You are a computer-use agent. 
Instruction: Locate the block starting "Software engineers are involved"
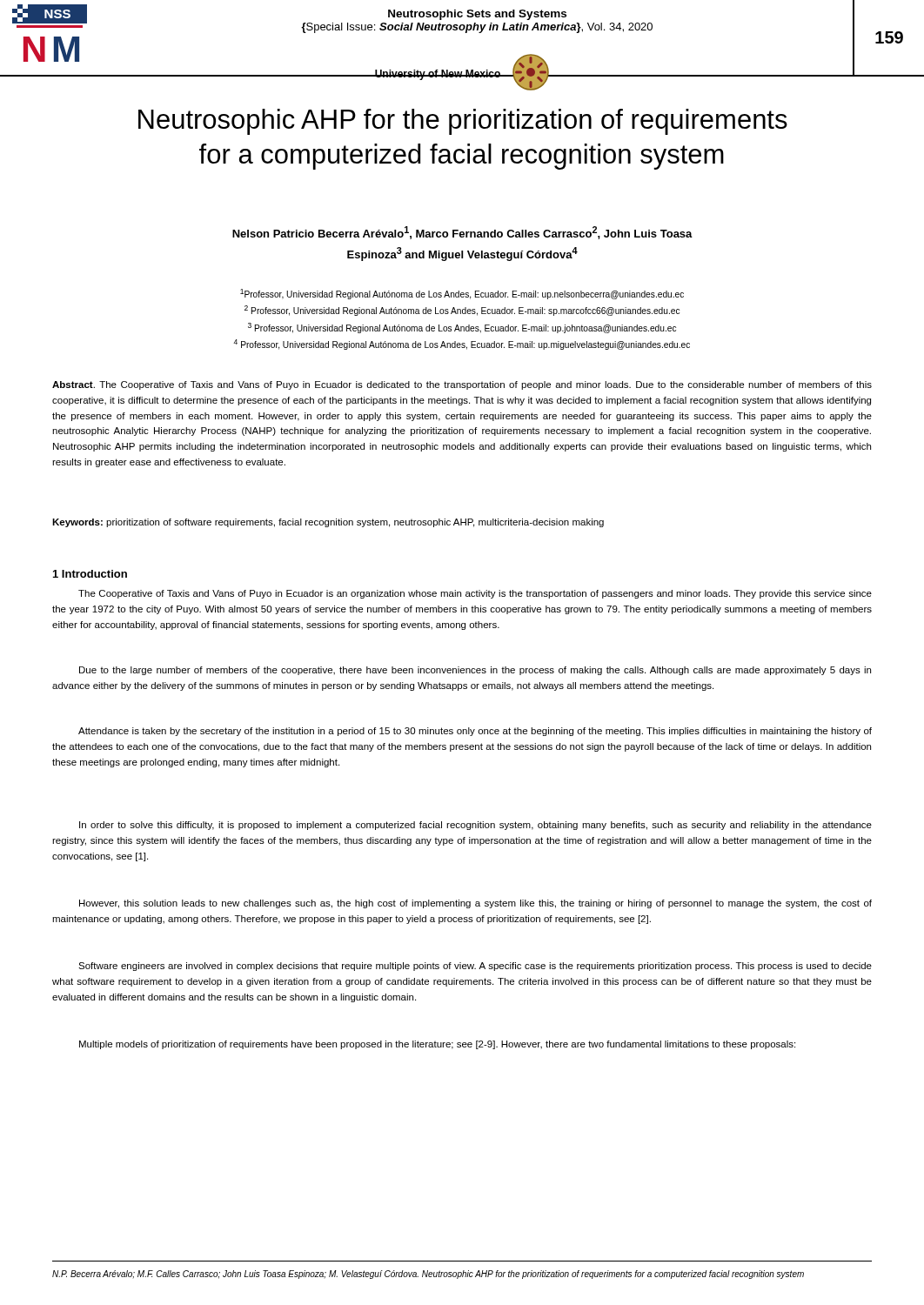[462, 982]
